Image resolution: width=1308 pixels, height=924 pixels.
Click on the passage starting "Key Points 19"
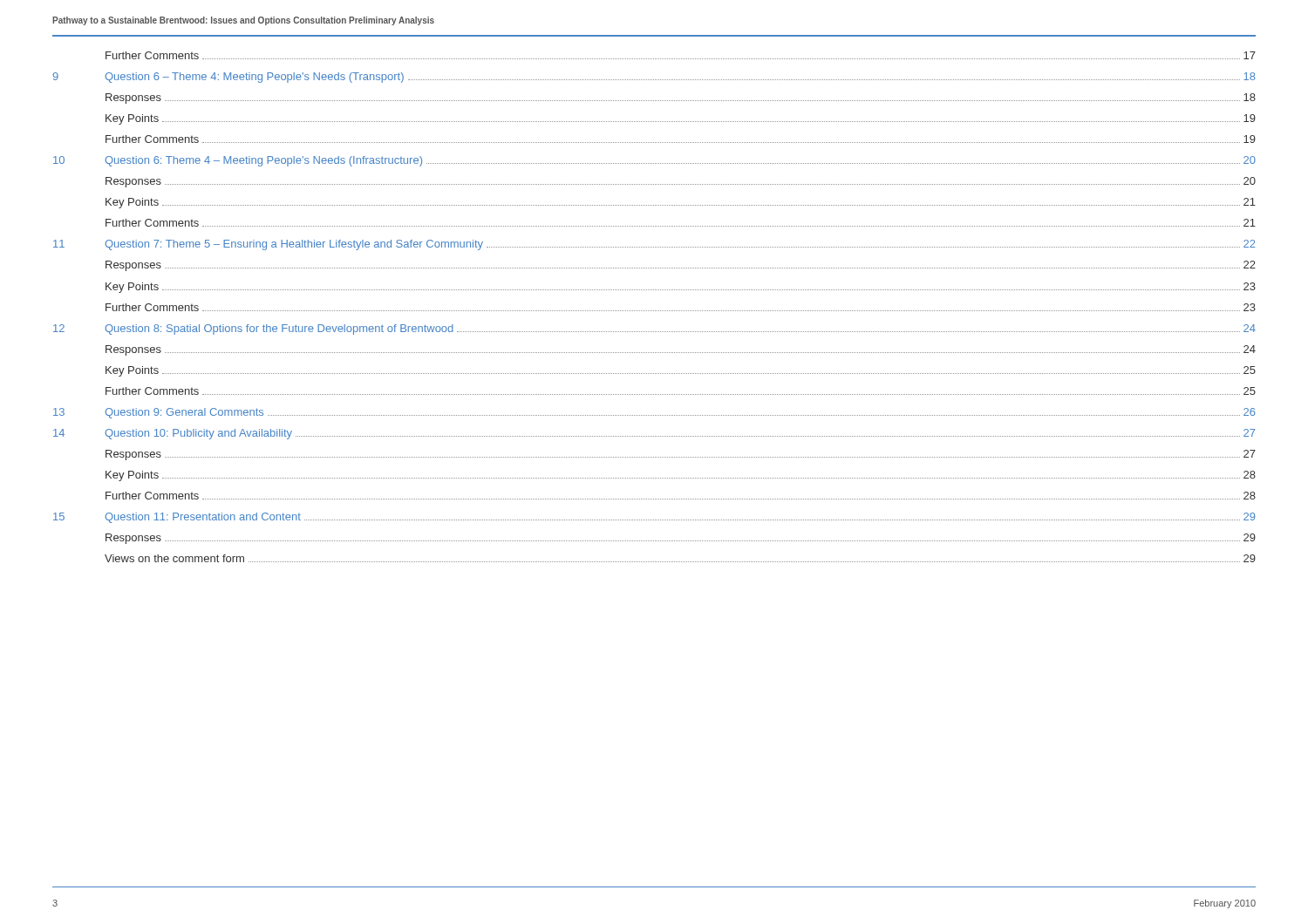pos(680,119)
